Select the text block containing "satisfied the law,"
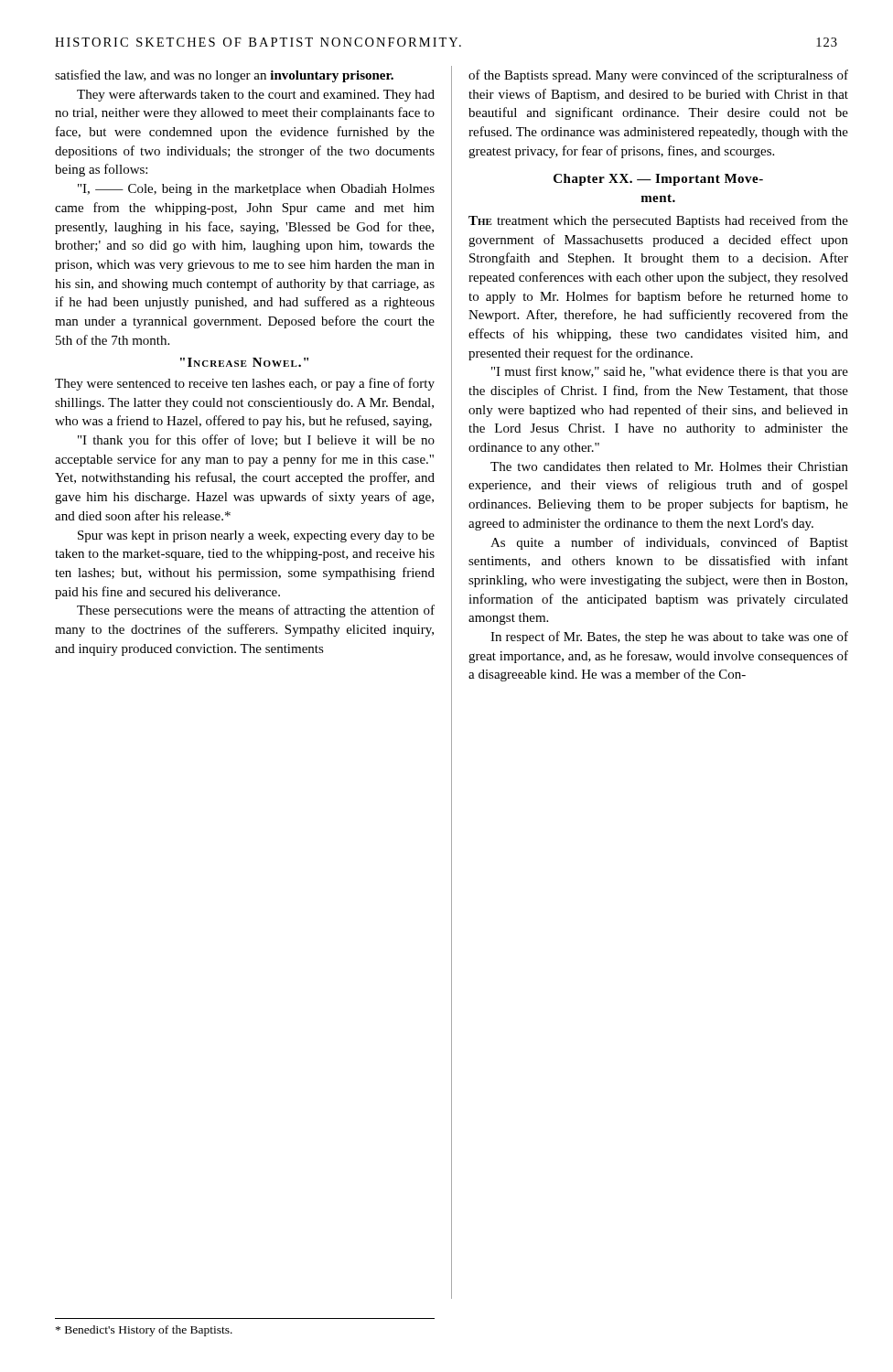Image resolution: width=893 pixels, height=1372 pixels. click(x=245, y=208)
